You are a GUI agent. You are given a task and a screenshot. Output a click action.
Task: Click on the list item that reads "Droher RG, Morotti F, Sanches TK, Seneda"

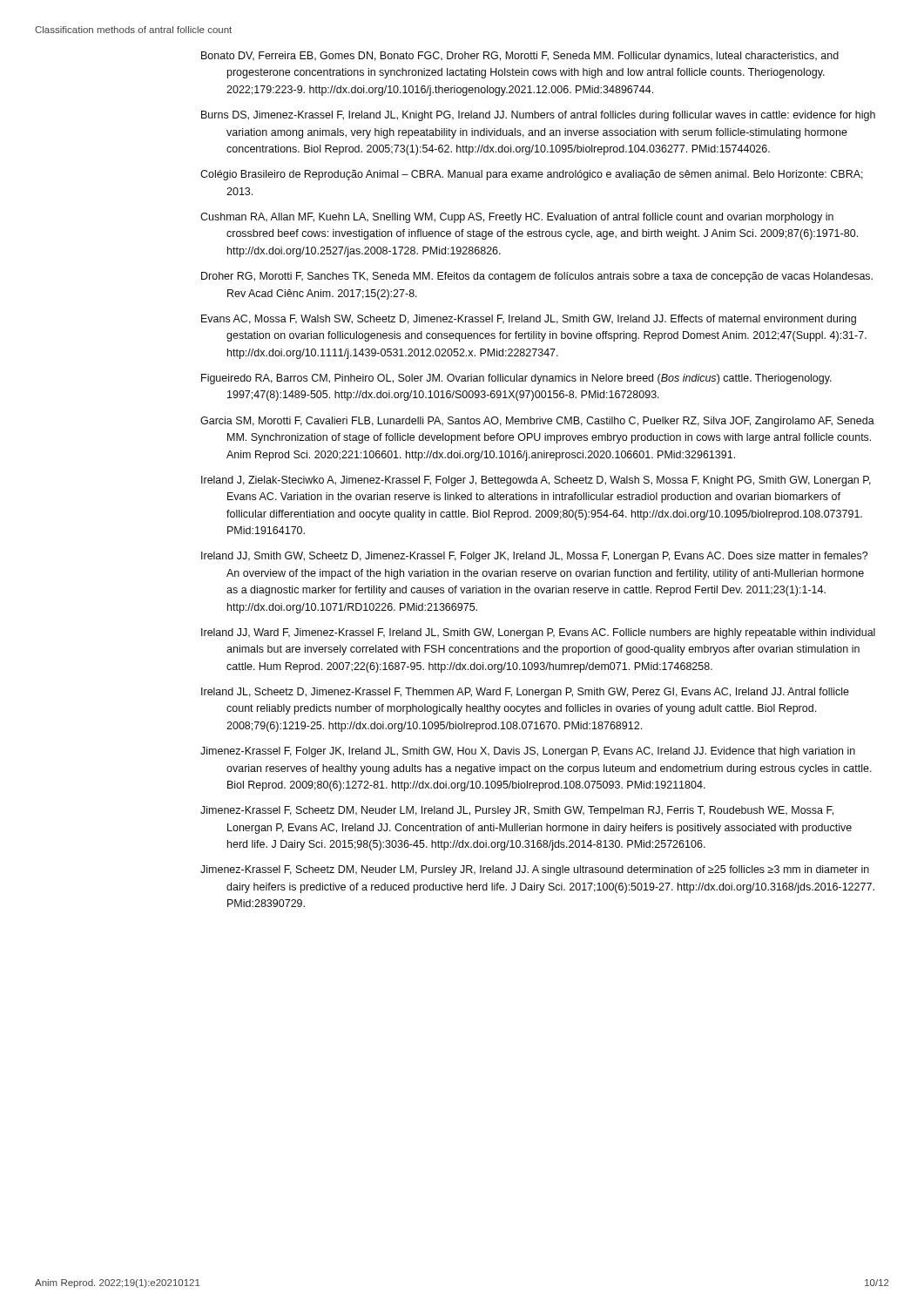pyautogui.click(x=537, y=285)
